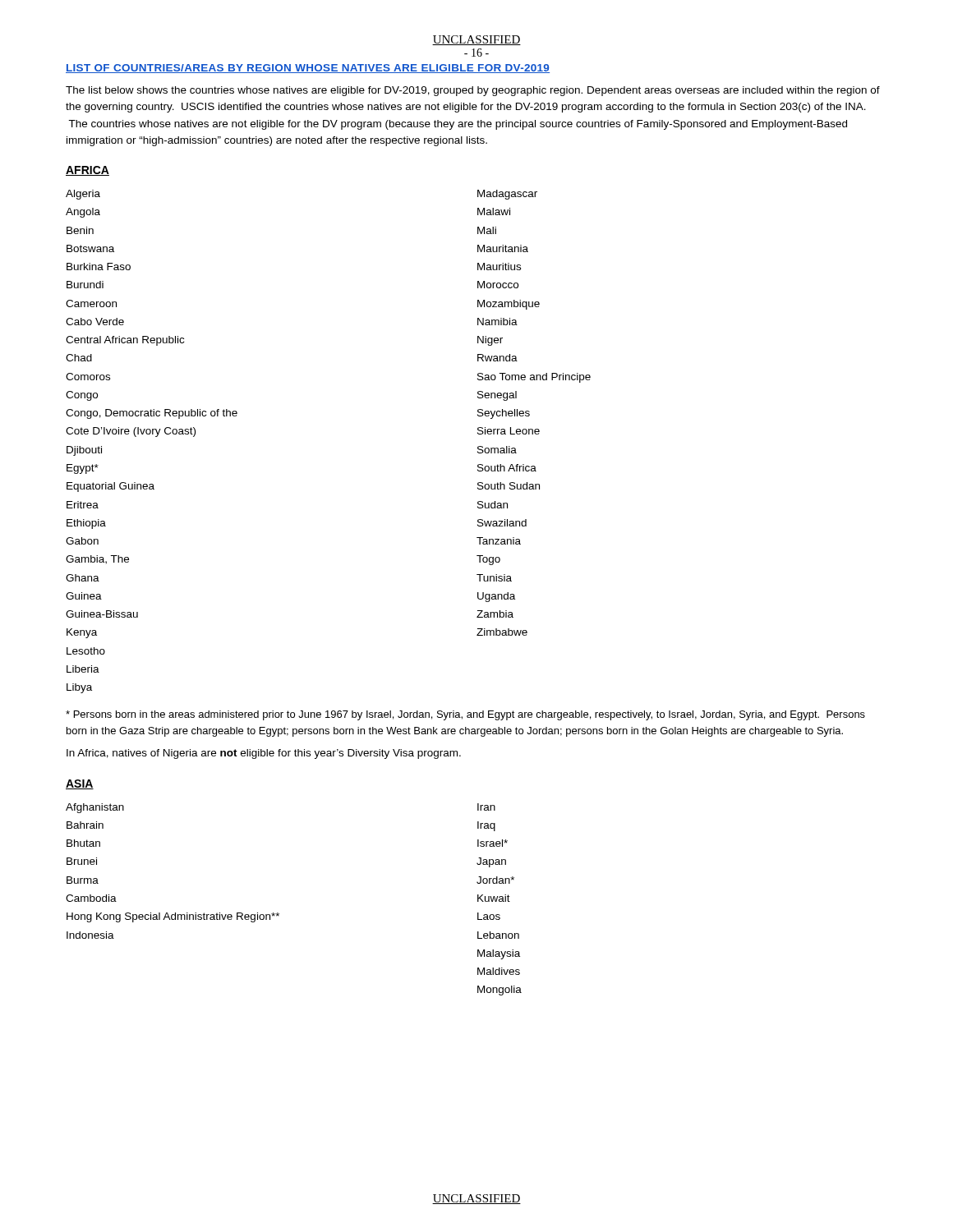The width and height of the screenshot is (953, 1232).
Task: Click on the passage starting "South Africa"
Action: click(x=506, y=468)
